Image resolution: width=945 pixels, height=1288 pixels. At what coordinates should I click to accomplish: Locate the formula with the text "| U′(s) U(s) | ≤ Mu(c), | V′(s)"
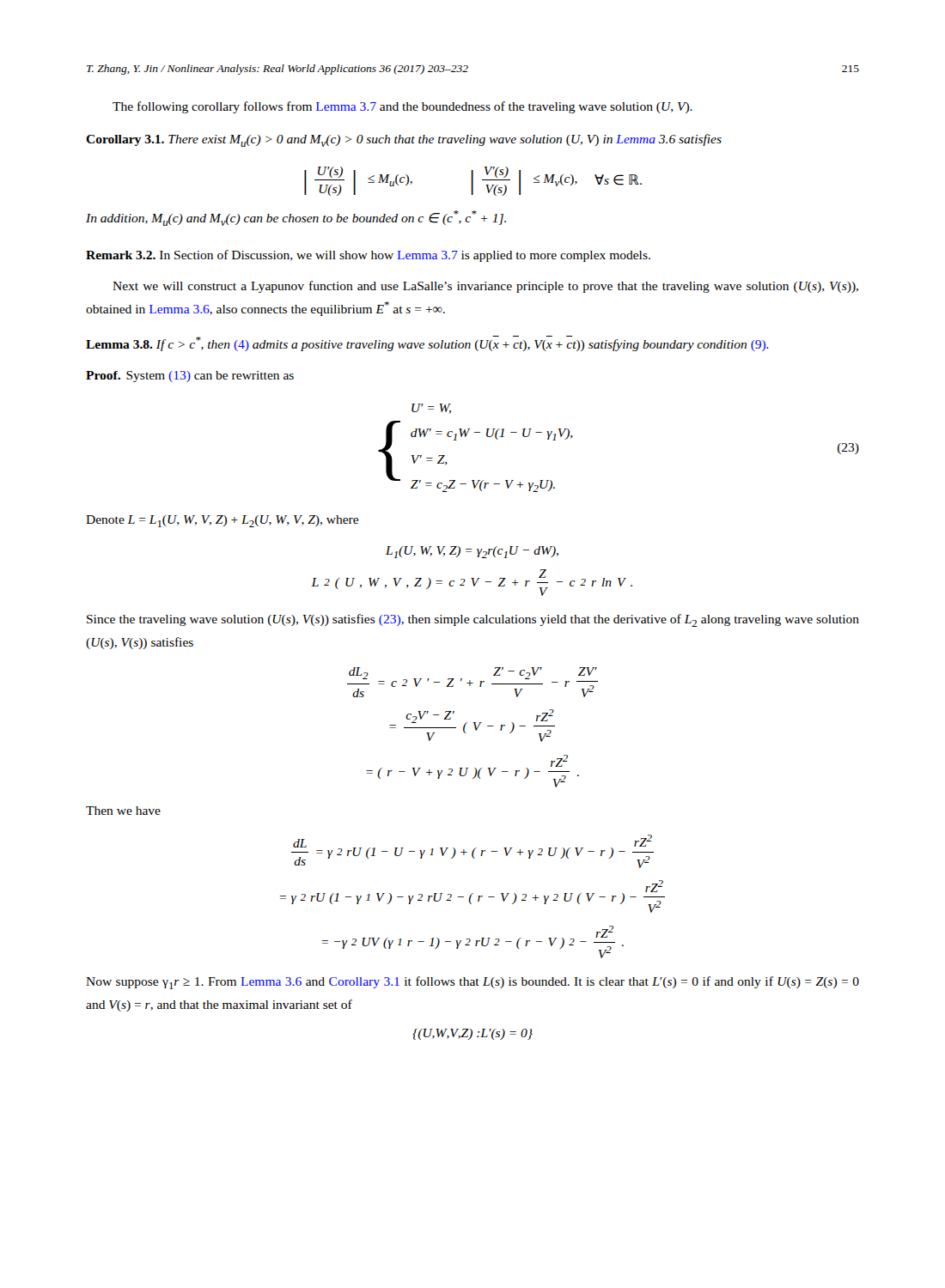pos(472,180)
